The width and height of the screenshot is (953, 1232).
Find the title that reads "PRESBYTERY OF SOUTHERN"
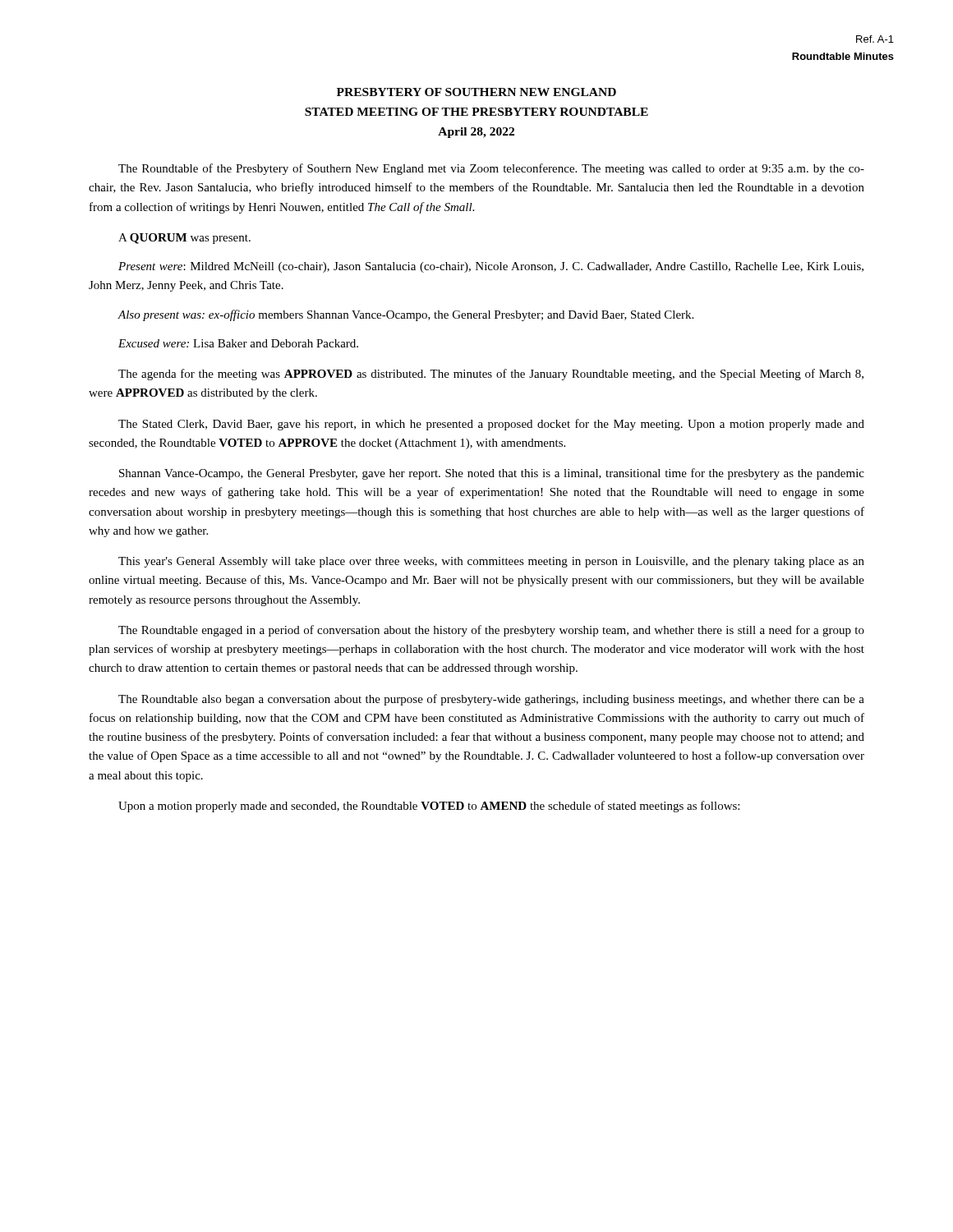click(x=476, y=112)
